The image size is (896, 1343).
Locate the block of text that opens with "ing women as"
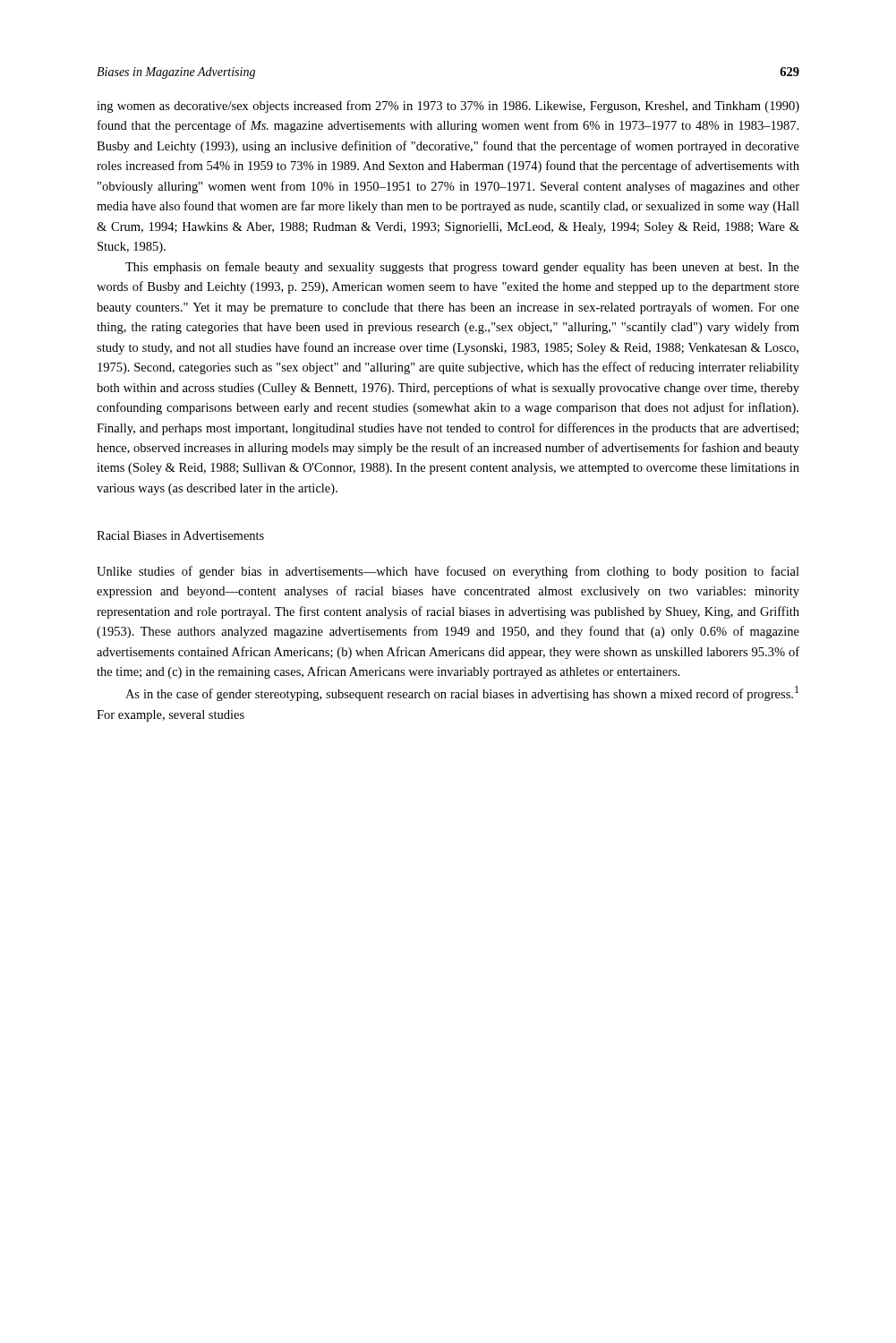coord(448,176)
